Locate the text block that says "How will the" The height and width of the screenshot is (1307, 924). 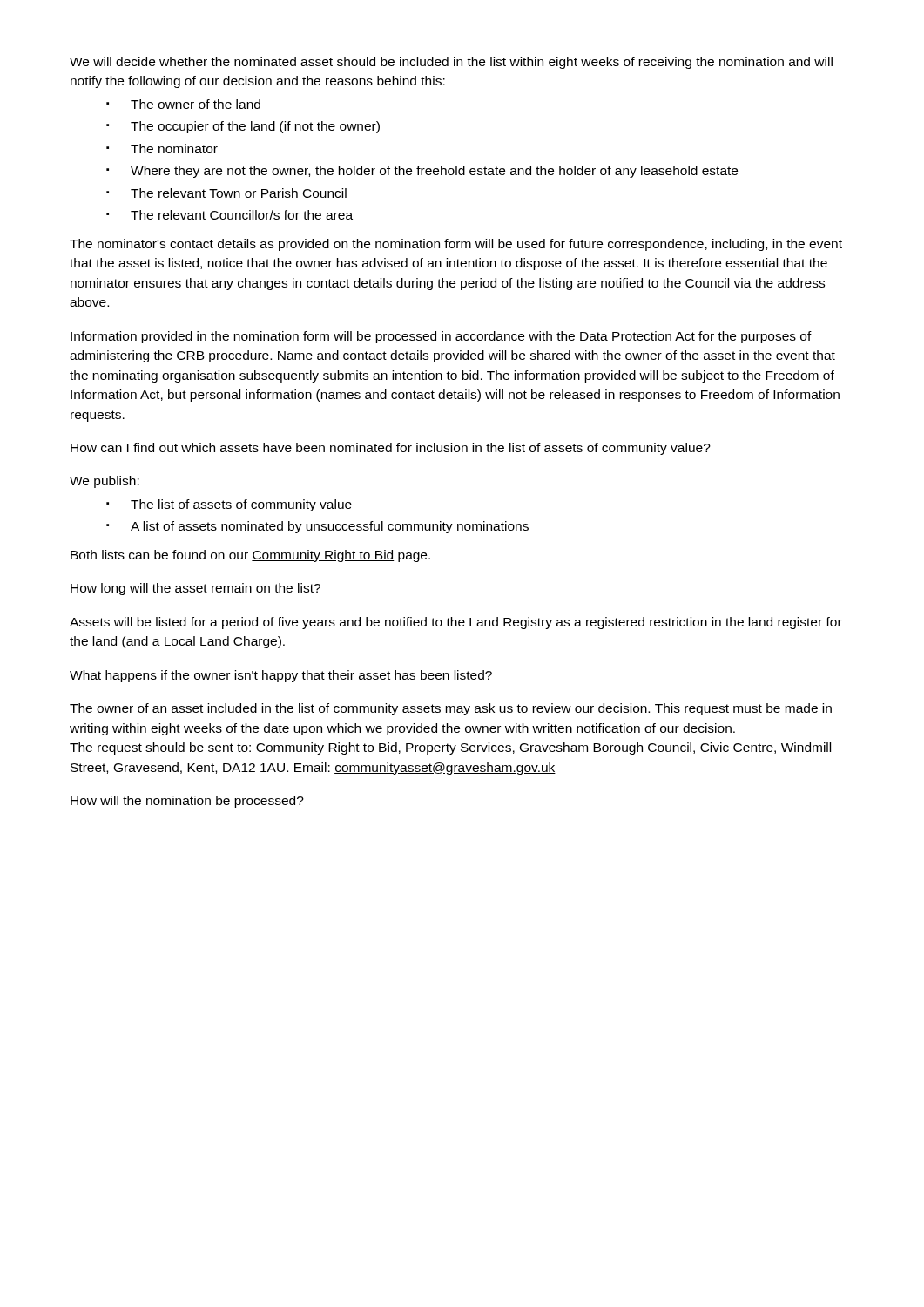click(187, 800)
